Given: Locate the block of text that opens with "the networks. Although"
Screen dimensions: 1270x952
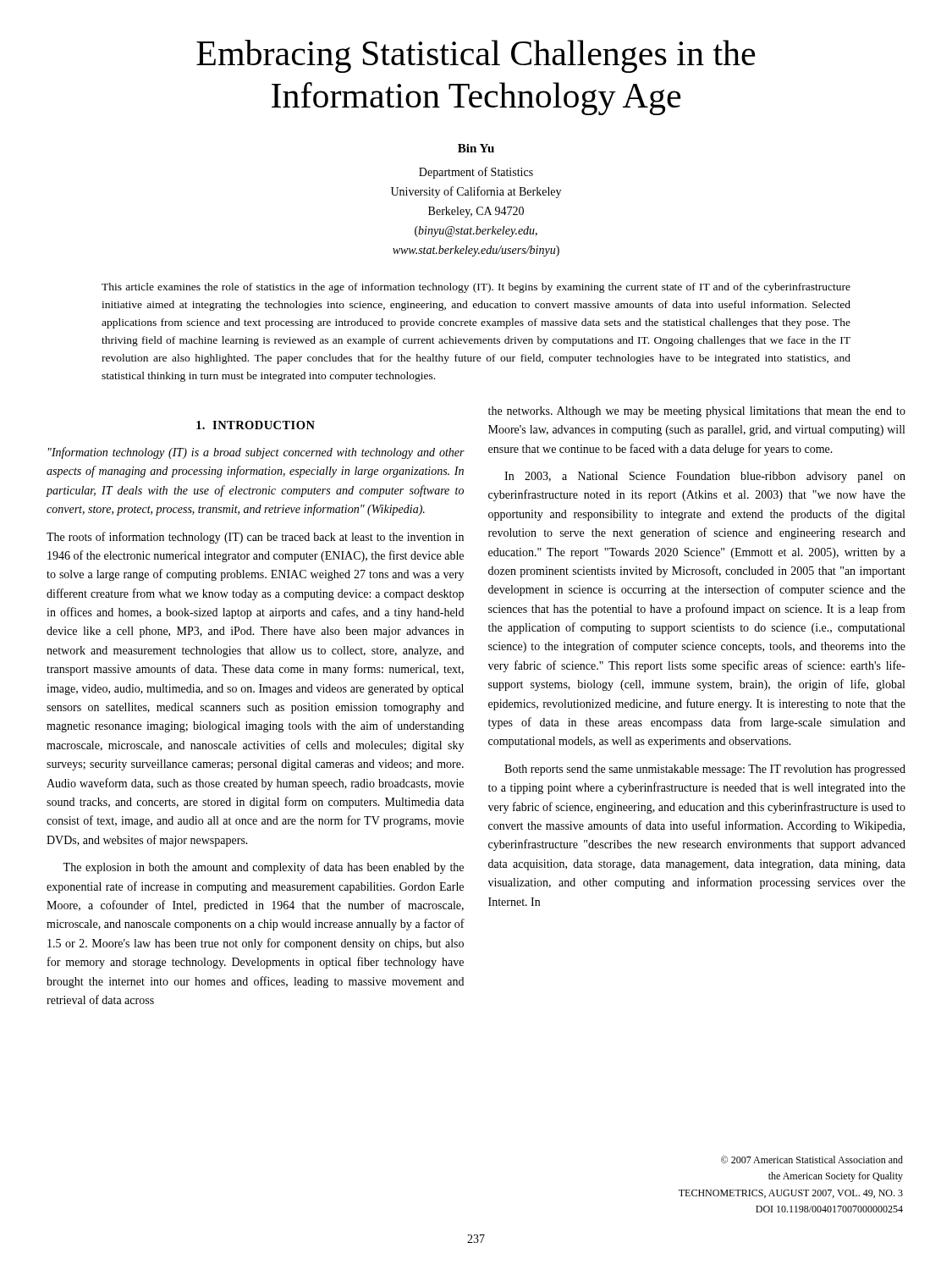Looking at the screenshot, I should pos(697,657).
